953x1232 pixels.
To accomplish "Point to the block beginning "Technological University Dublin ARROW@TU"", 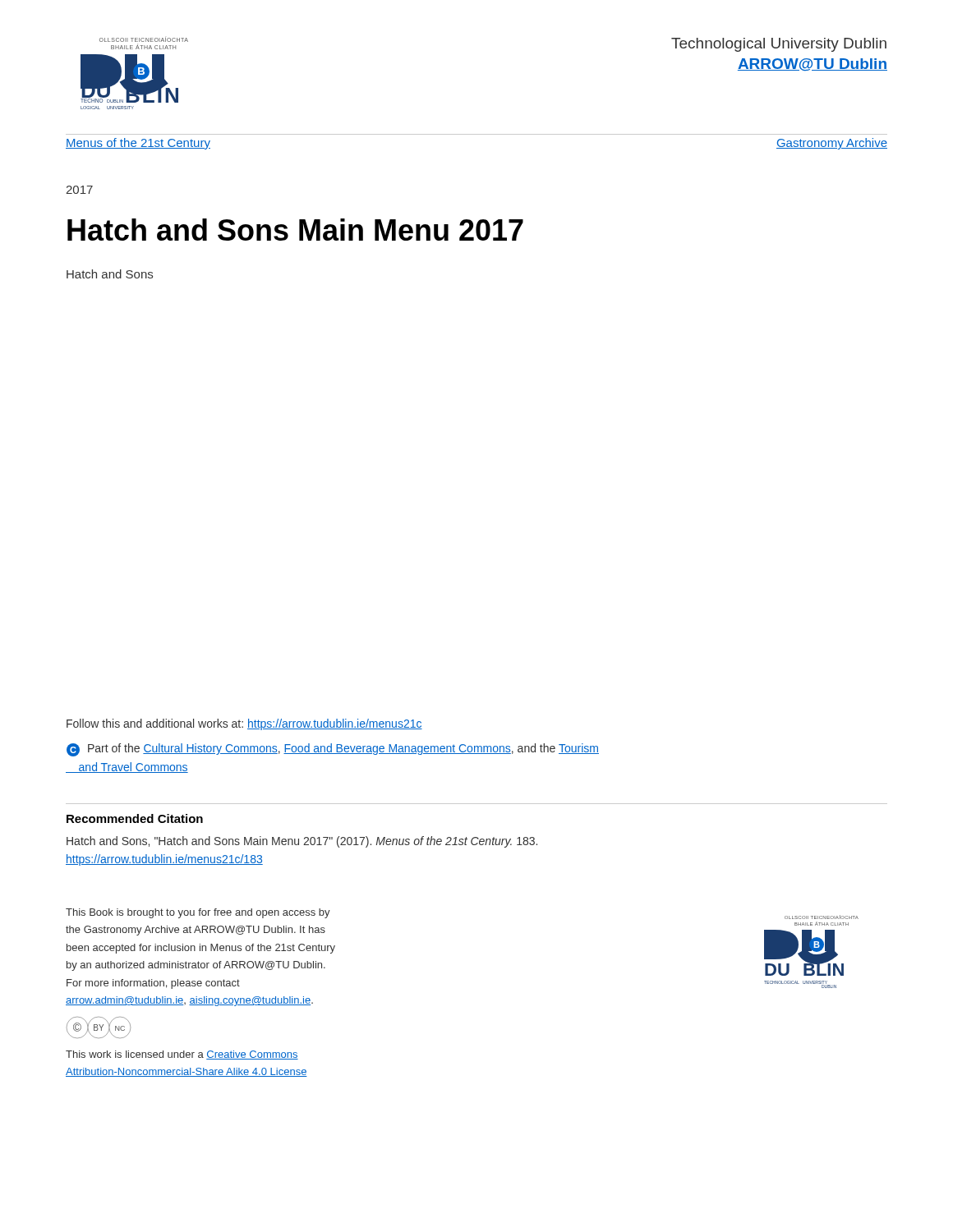I will (779, 53).
